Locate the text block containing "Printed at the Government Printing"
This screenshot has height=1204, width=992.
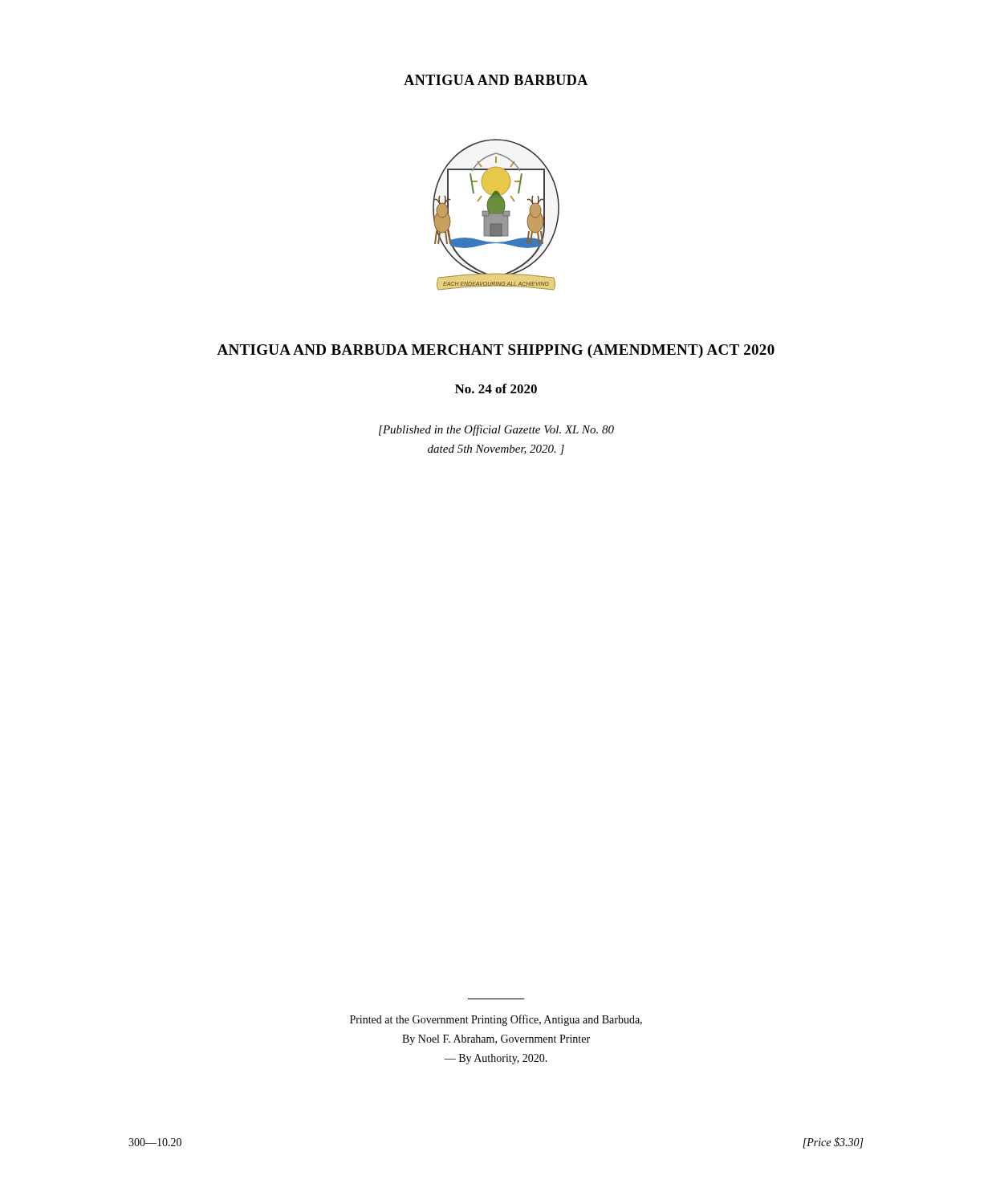point(496,1039)
